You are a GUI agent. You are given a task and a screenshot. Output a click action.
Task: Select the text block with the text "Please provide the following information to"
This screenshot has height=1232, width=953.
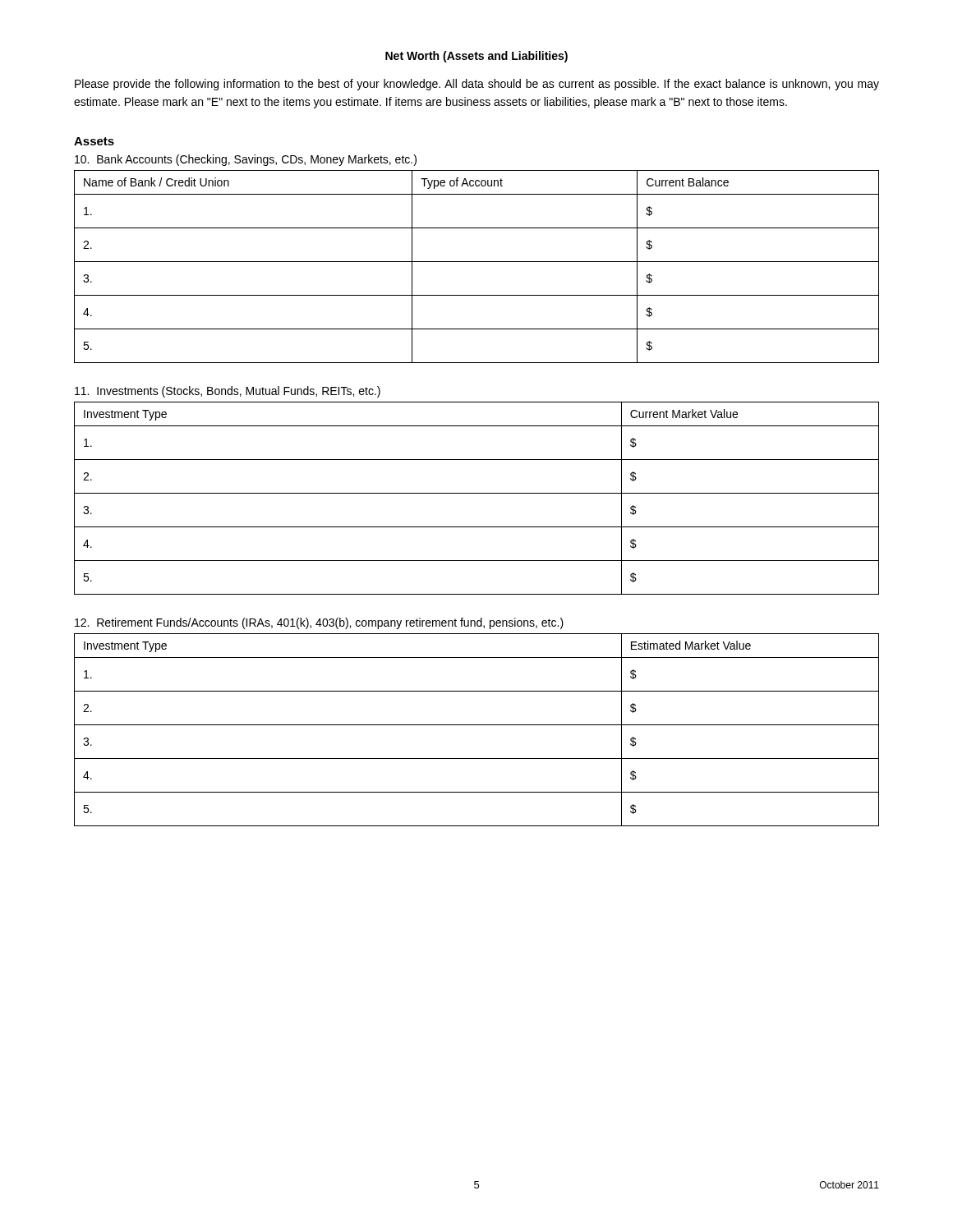[x=476, y=93]
